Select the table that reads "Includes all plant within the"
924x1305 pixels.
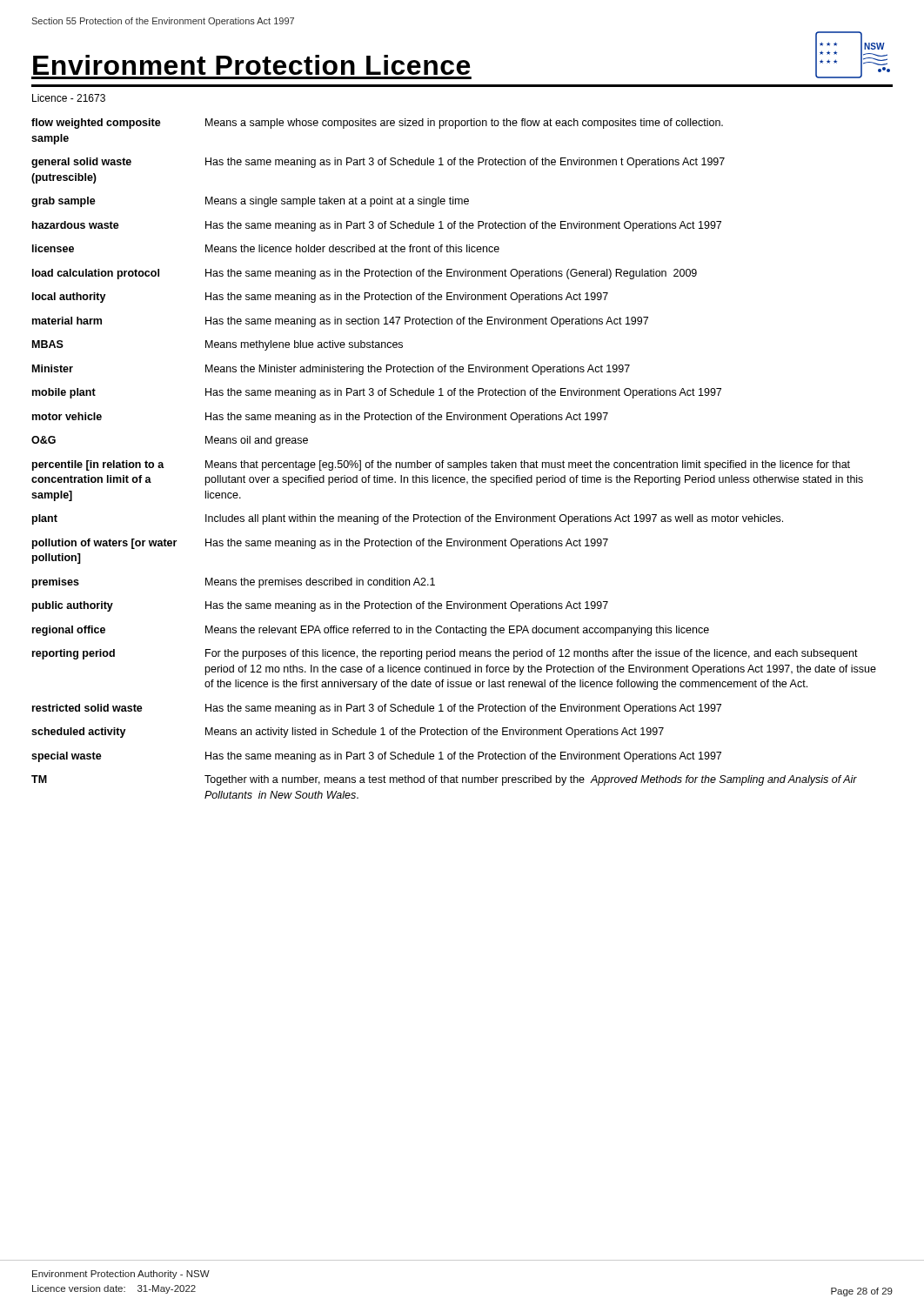(462, 459)
